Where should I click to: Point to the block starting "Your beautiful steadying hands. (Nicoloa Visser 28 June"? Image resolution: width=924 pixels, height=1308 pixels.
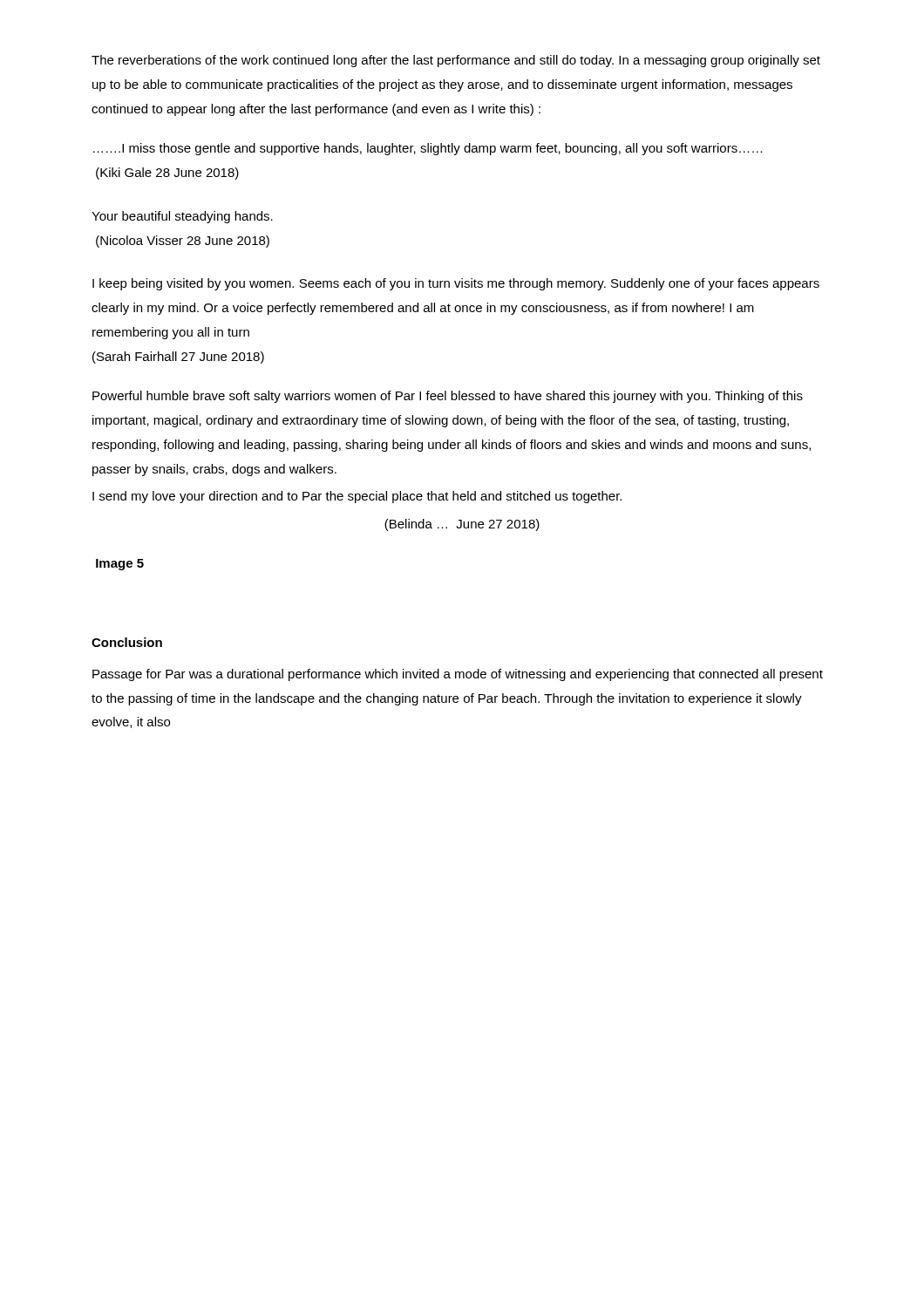click(182, 217)
